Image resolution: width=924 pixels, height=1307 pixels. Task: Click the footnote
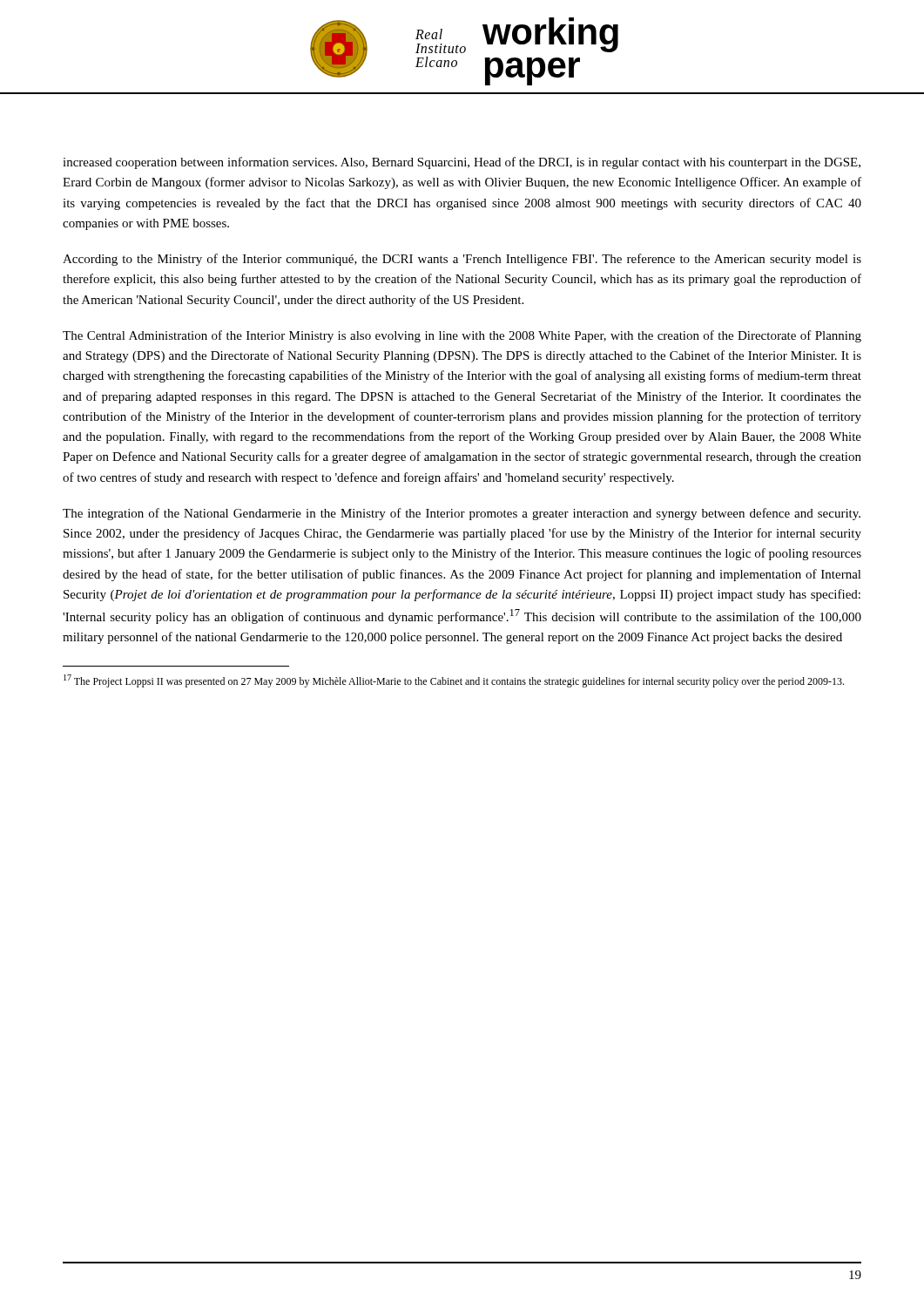454,680
